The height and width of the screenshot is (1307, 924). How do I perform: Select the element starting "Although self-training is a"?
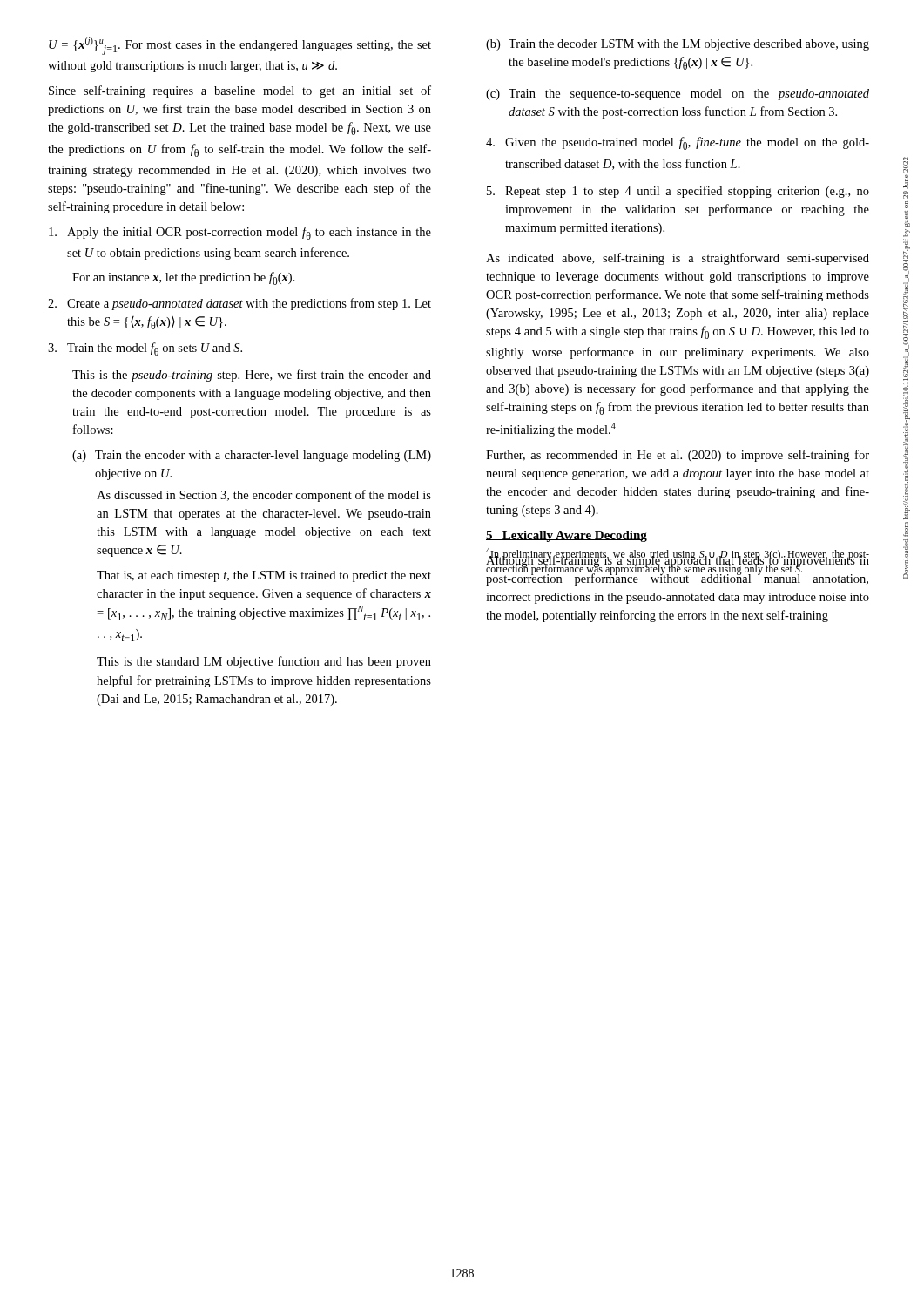coord(678,589)
